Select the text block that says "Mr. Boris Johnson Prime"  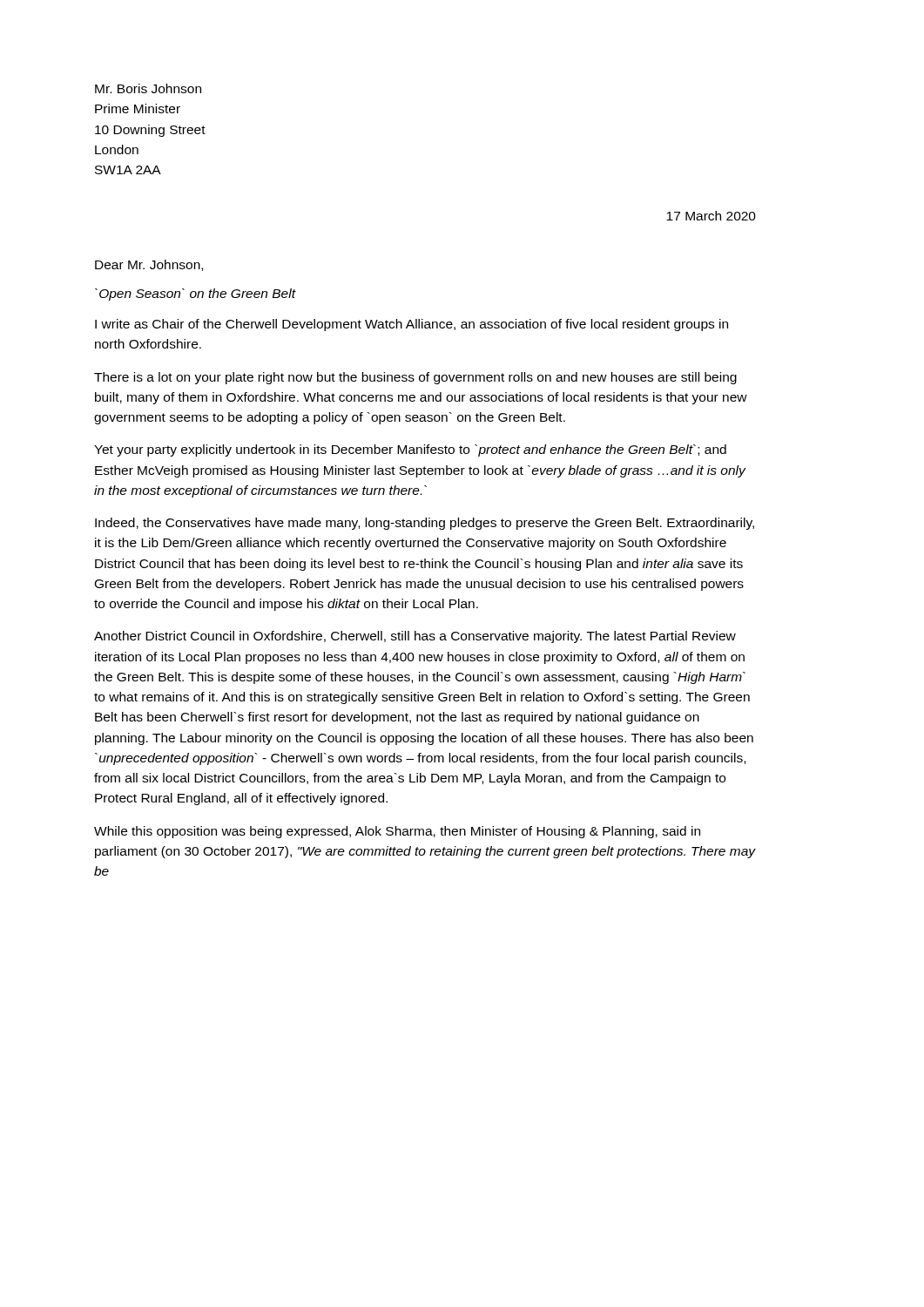150,129
